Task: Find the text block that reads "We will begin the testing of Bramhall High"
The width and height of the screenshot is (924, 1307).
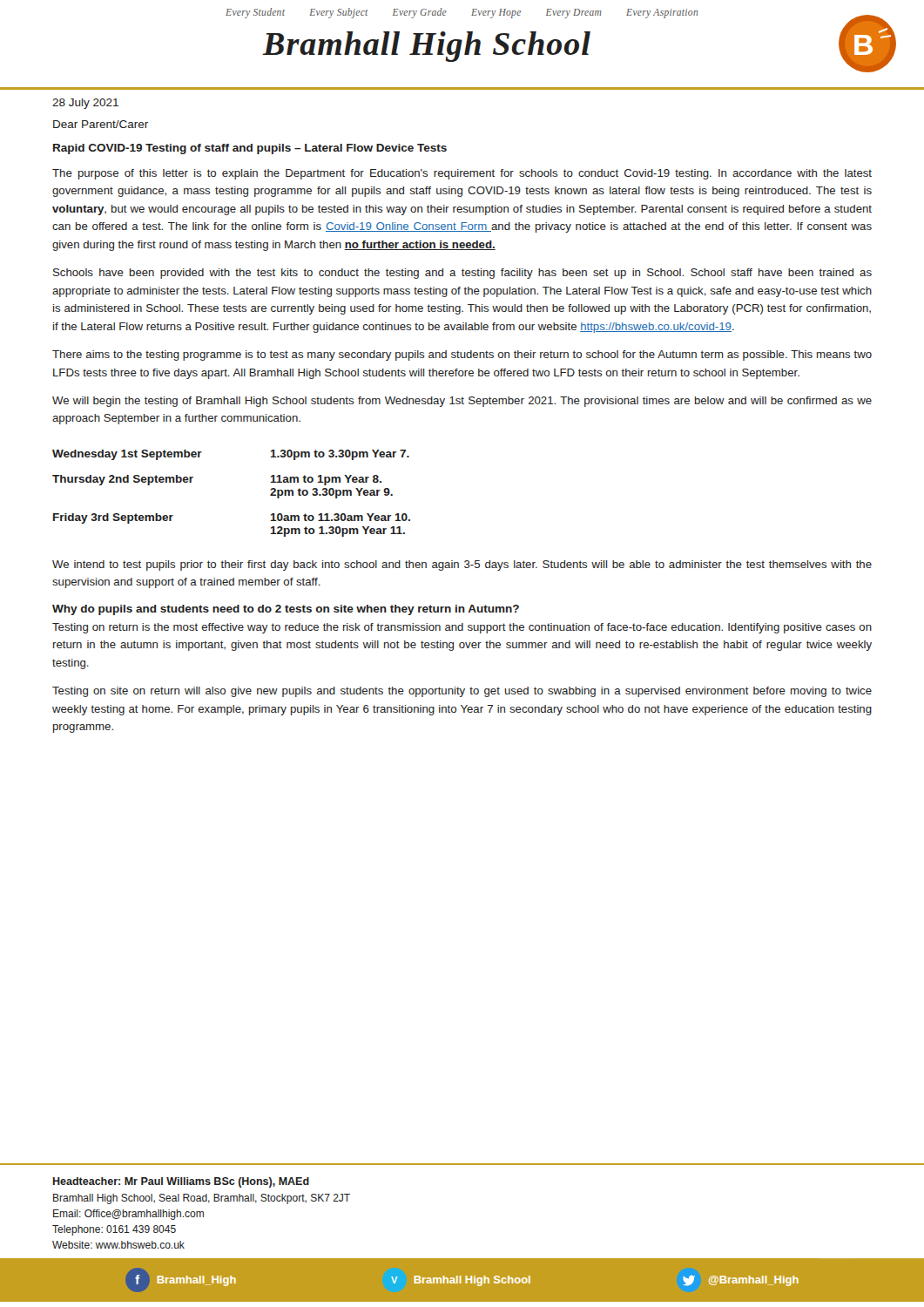Action: tap(462, 409)
